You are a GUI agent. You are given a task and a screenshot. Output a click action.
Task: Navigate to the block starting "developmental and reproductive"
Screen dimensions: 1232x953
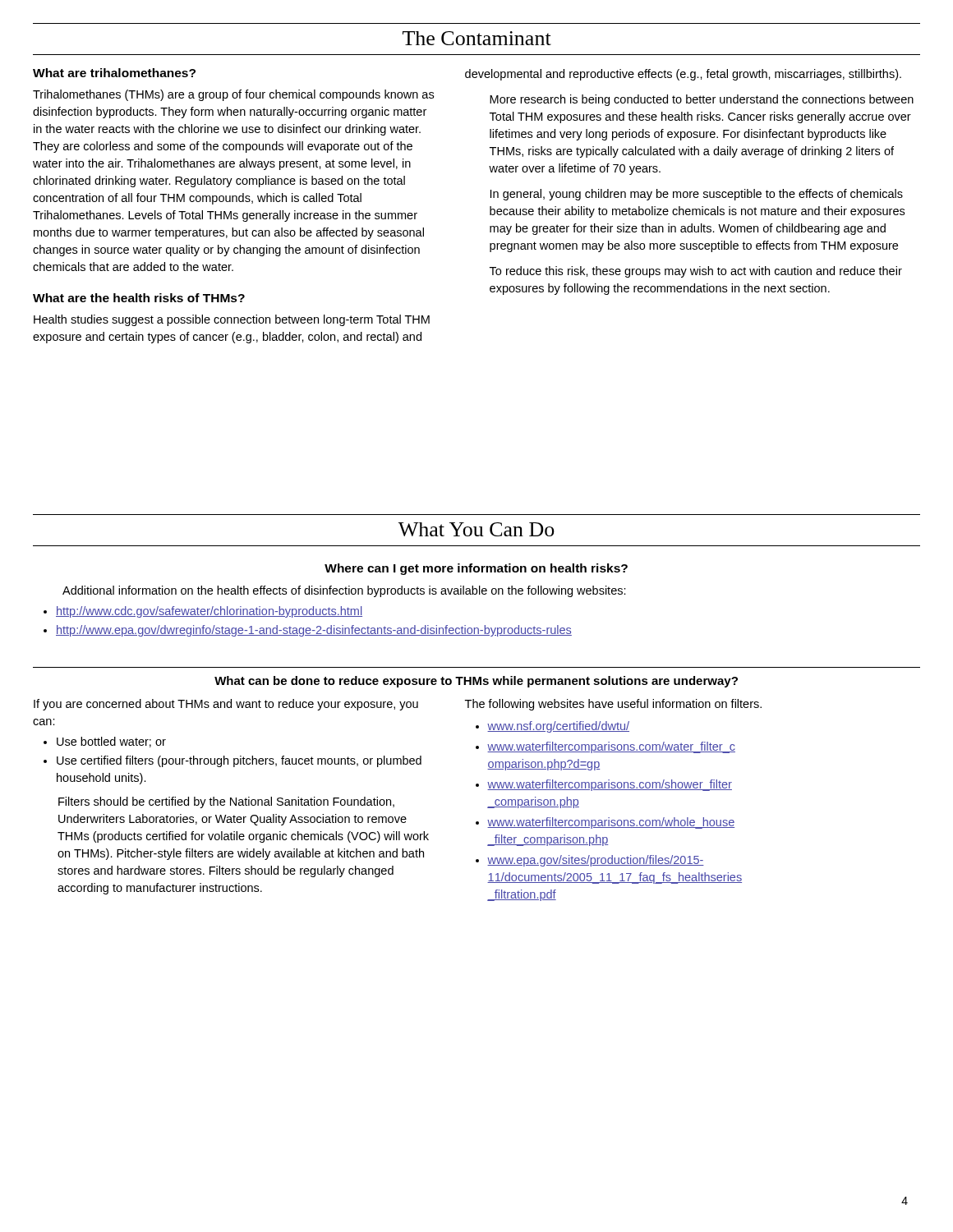tap(692, 74)
